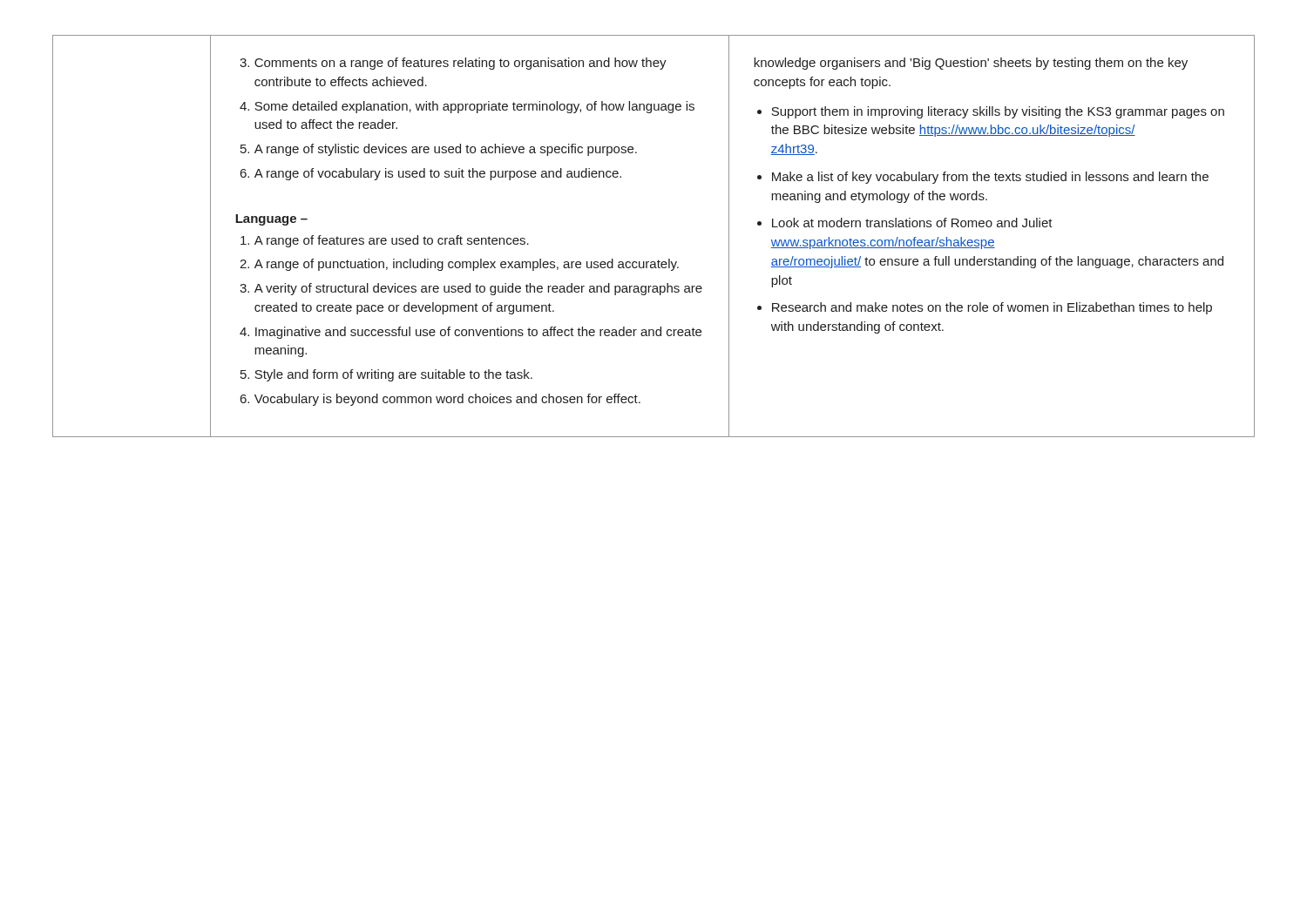This screenshot has height=924, width=1307.
Task: Select the list item that reads "A range of features are used"
Action: tap(469, 319)
